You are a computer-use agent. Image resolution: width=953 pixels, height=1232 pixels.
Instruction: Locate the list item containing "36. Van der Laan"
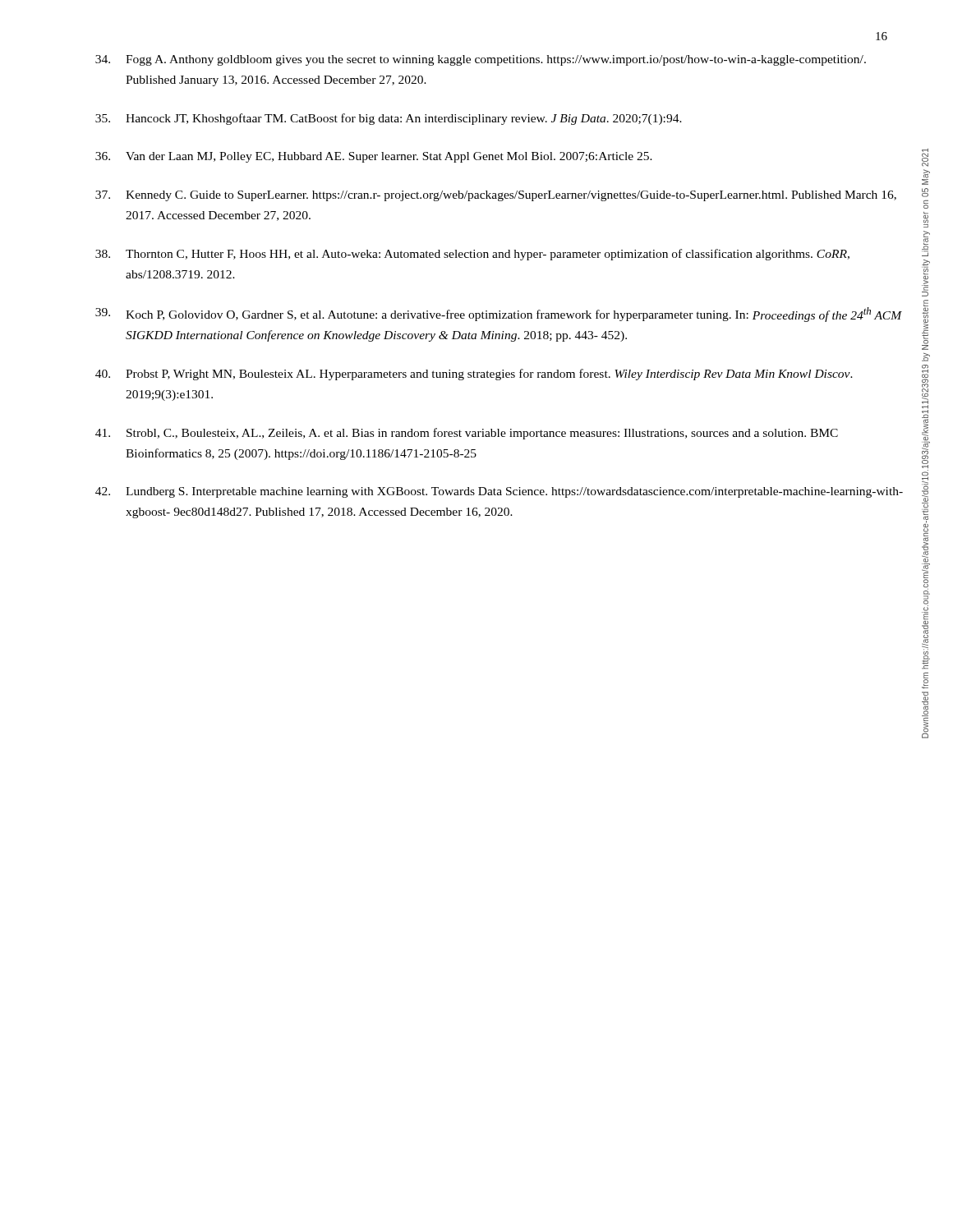click(485, 157)
